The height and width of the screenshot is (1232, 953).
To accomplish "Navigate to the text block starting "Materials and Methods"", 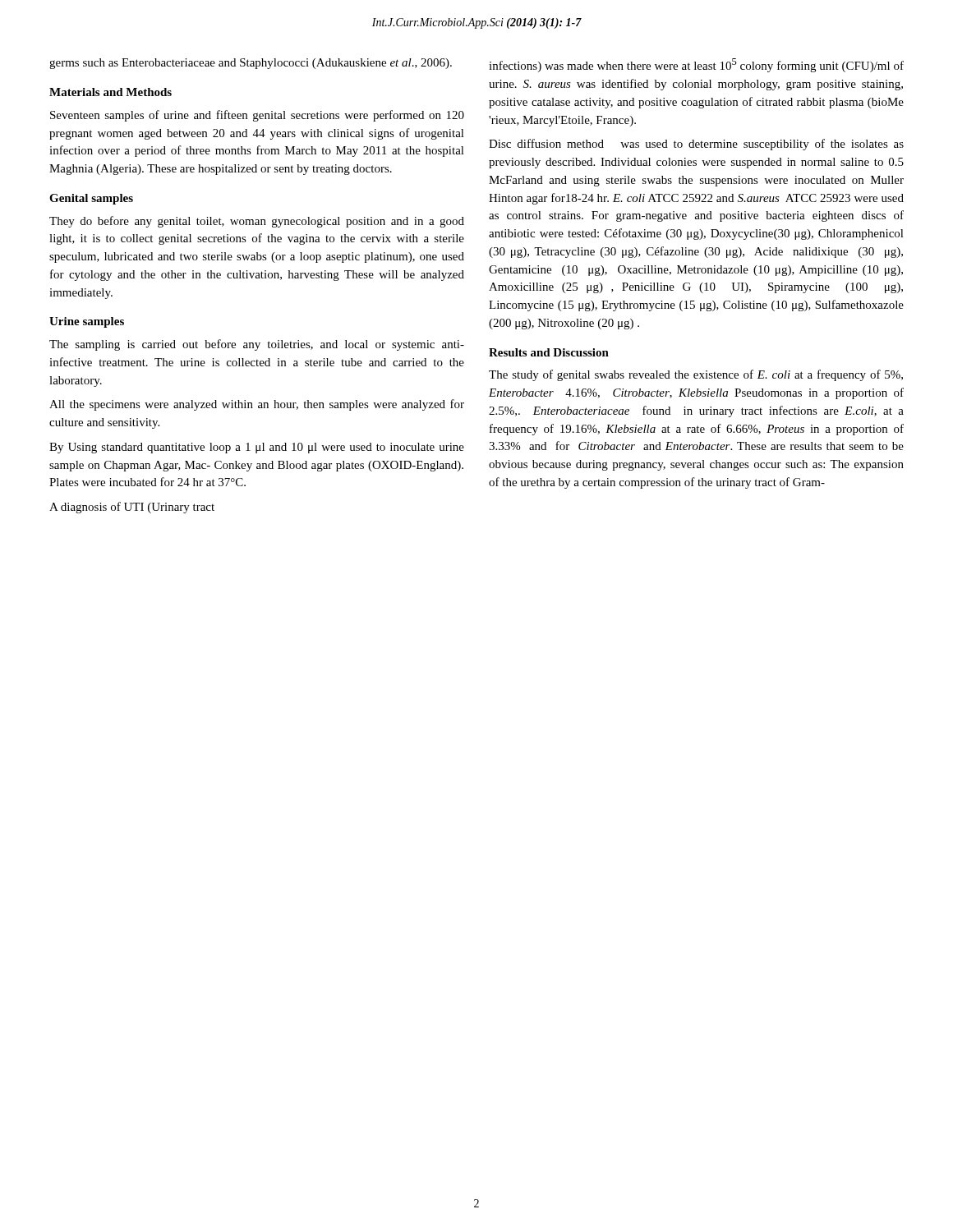I will (x=111, y=92).
